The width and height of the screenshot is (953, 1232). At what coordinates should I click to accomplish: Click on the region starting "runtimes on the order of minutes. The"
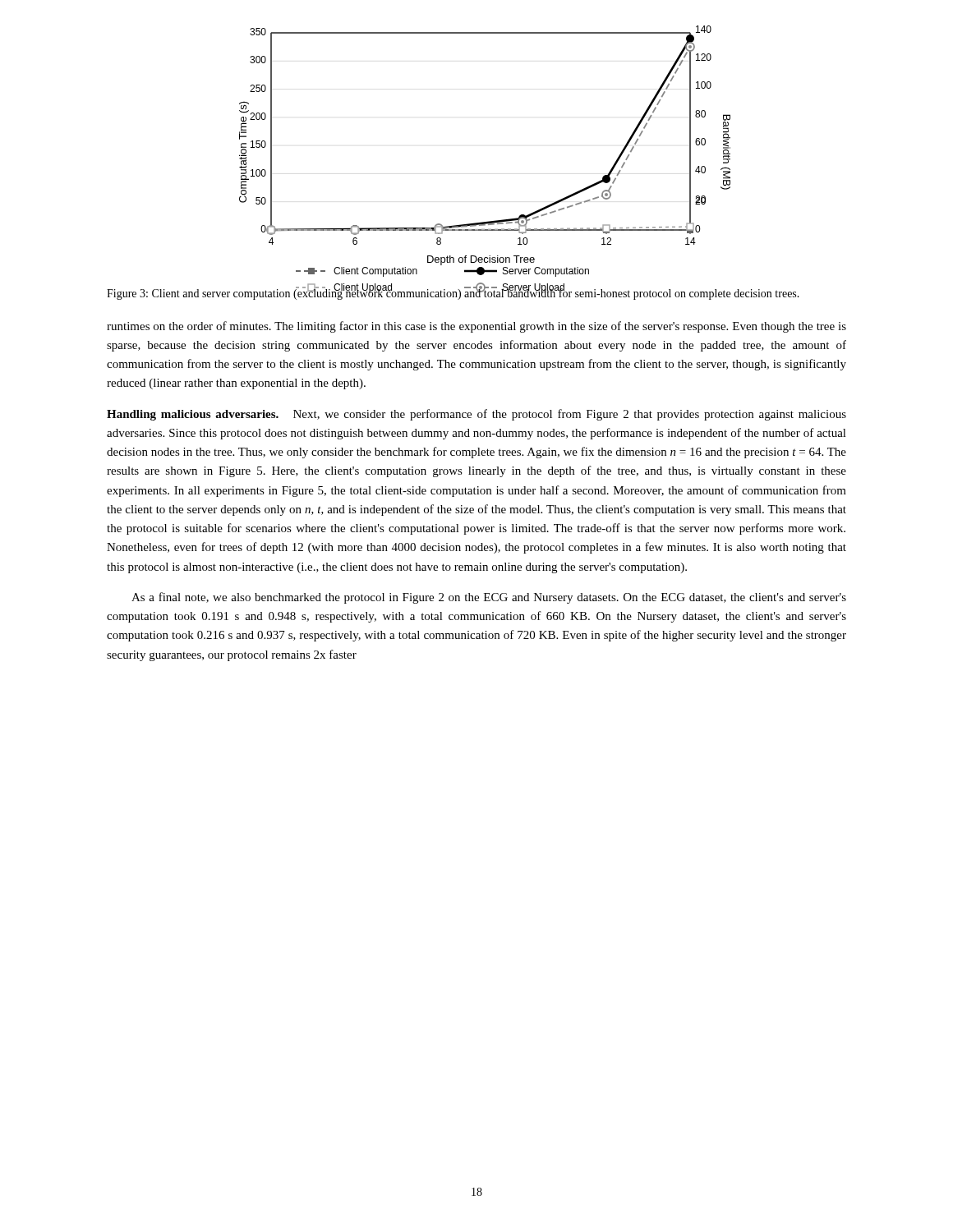pos(476,354)
